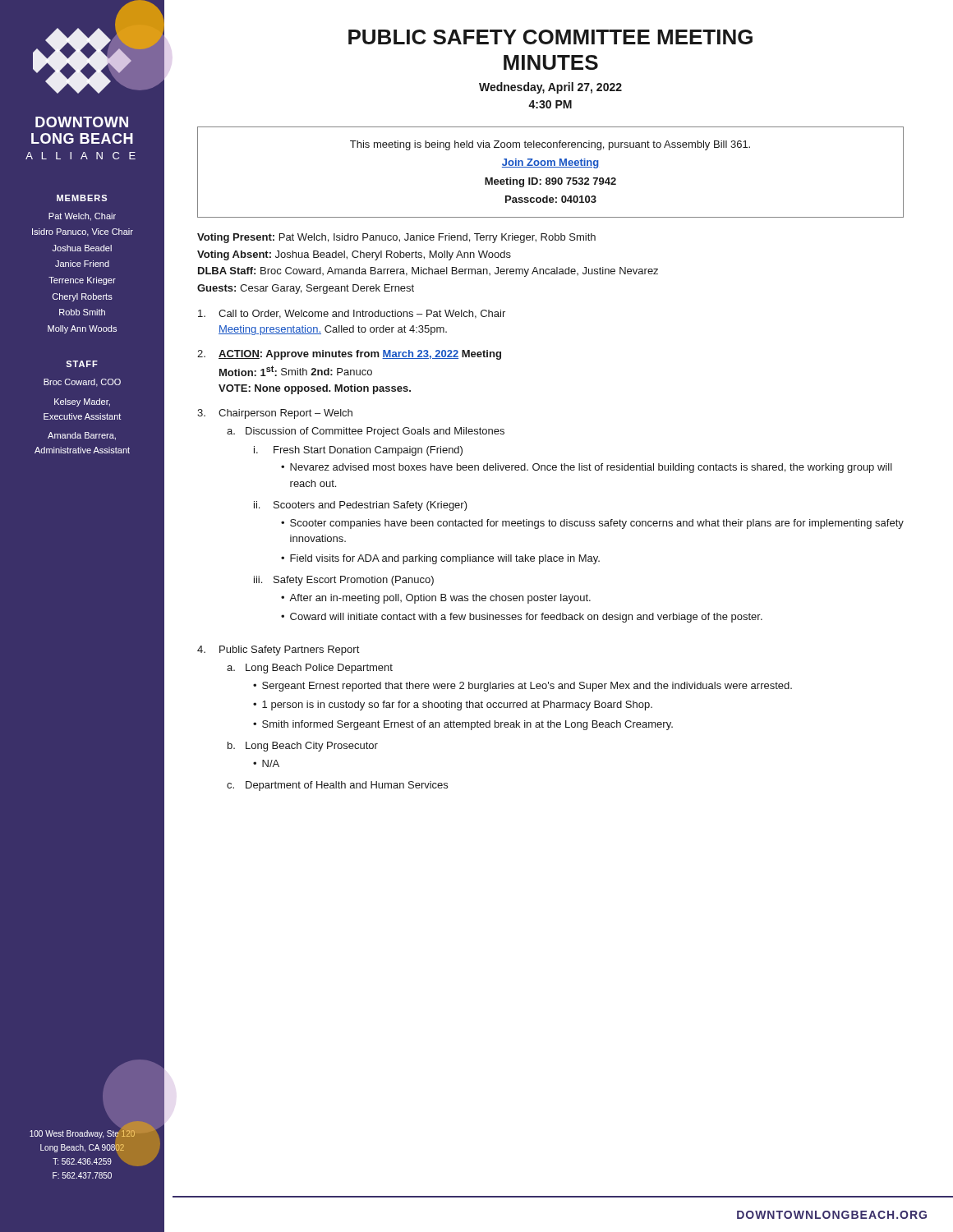Select the text block starting "4. Public Safety"

[550, 718]
